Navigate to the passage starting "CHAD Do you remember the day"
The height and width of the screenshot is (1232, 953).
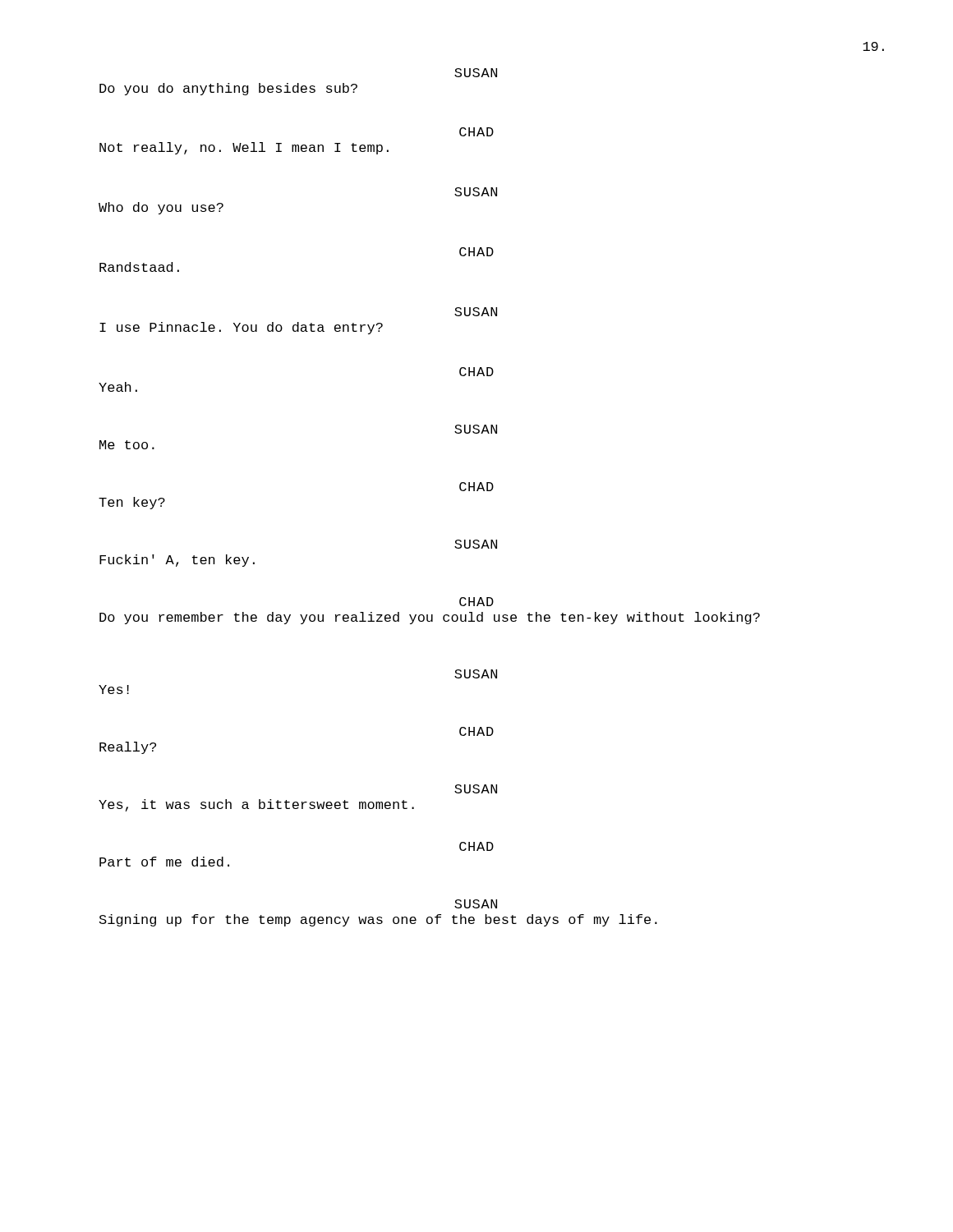[x=476, y=610]
